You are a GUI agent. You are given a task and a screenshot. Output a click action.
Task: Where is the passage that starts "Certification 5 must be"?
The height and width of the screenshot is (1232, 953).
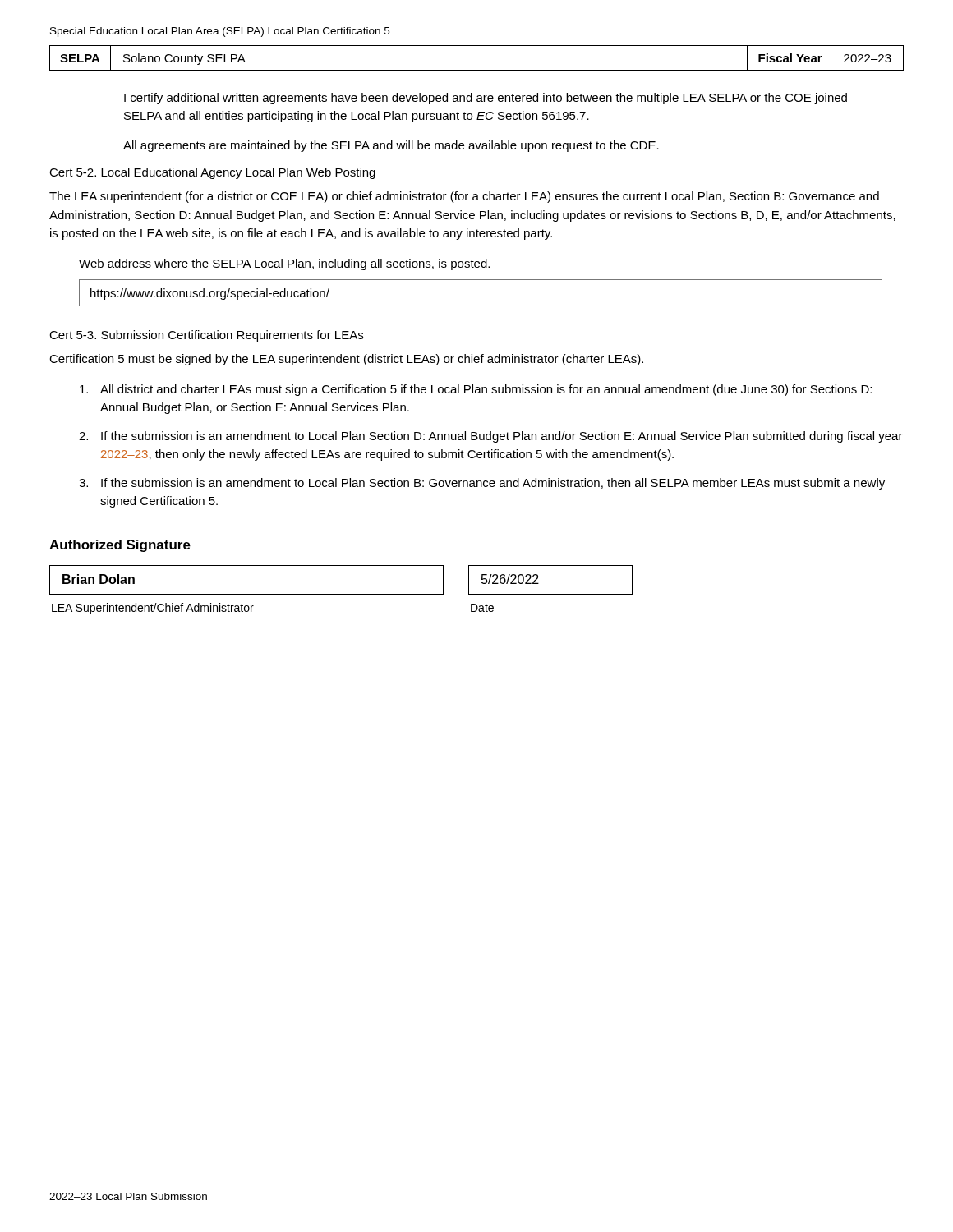pos(347,359)
